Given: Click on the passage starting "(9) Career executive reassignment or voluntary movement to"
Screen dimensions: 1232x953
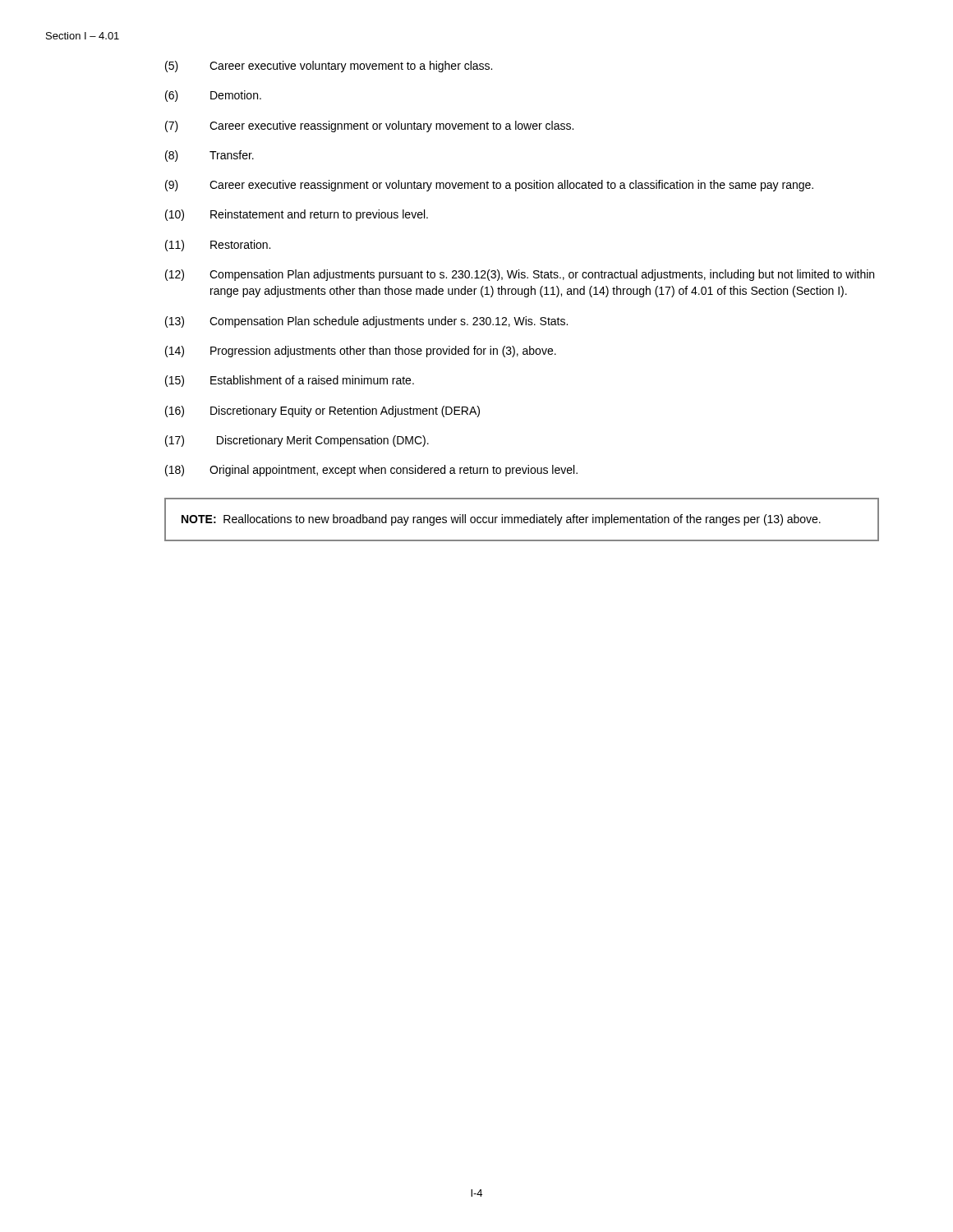Looking at the screenshot, I should [522, 185].
